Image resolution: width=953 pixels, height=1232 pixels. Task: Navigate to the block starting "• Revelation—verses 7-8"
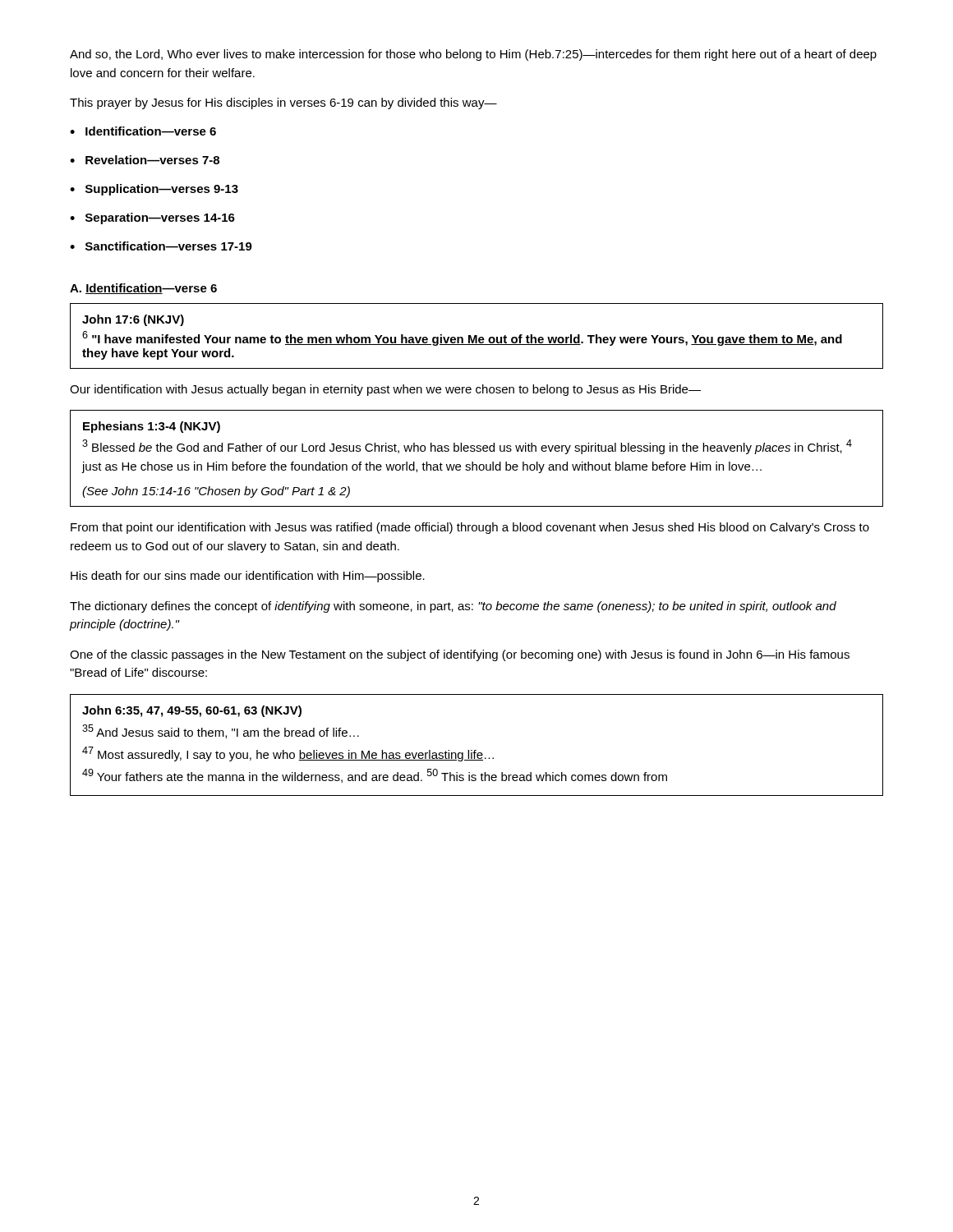pos(145,161)
